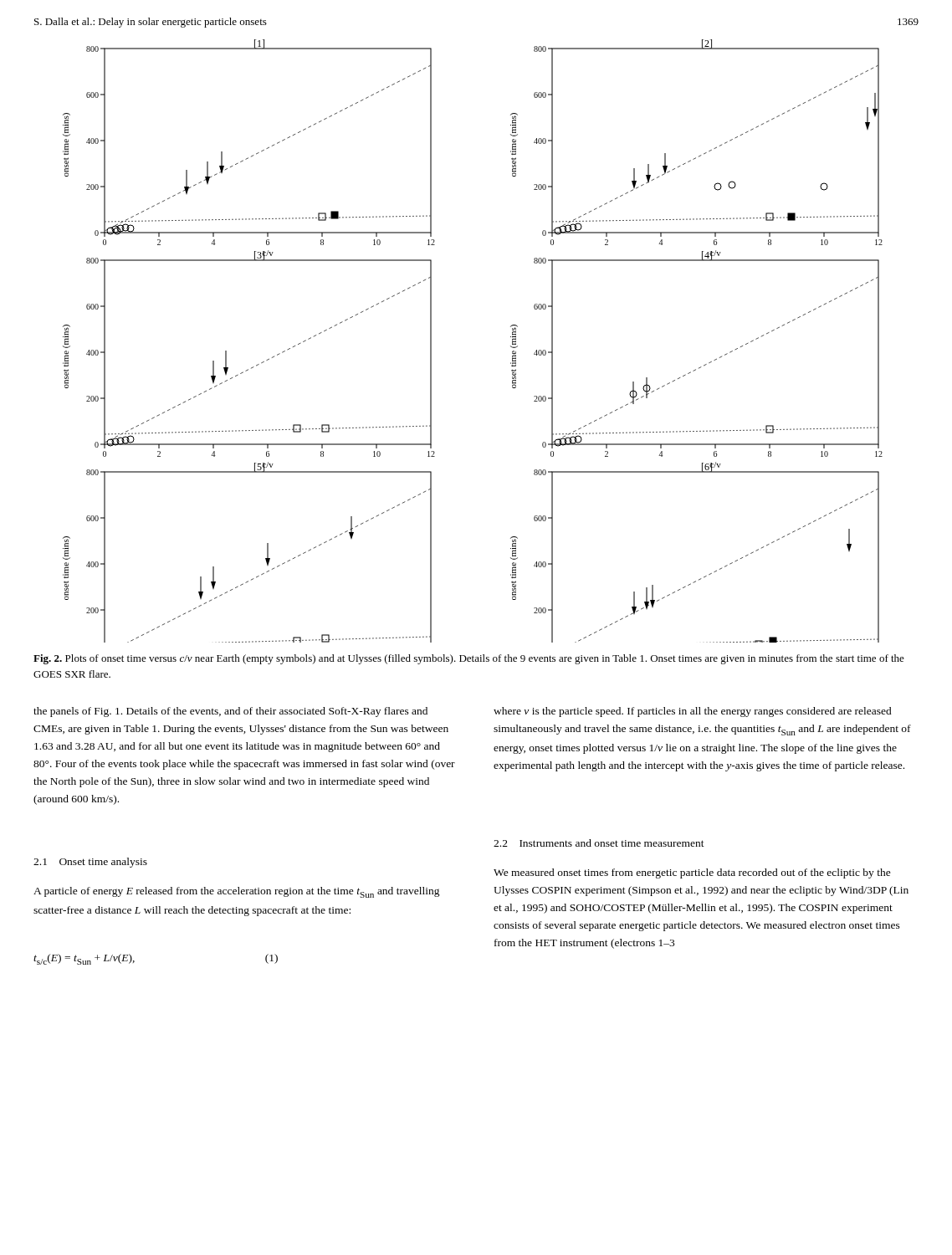Find the section header with the text "2.1 Onset time analysis"
This screenshot has height=1255, width=952.
click(x=90, y=861)
